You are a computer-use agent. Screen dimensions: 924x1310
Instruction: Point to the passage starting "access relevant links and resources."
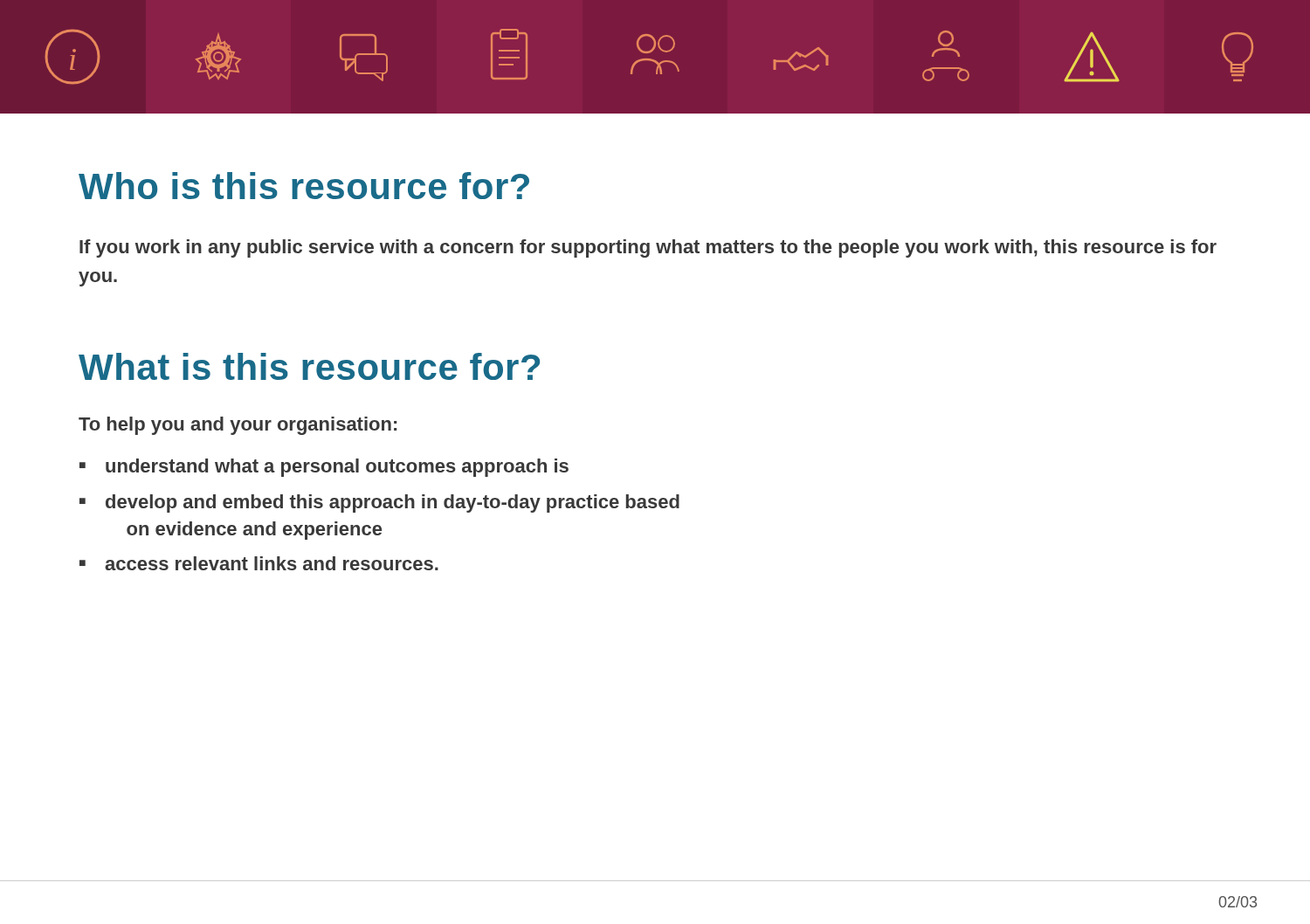tap(259, 563)
